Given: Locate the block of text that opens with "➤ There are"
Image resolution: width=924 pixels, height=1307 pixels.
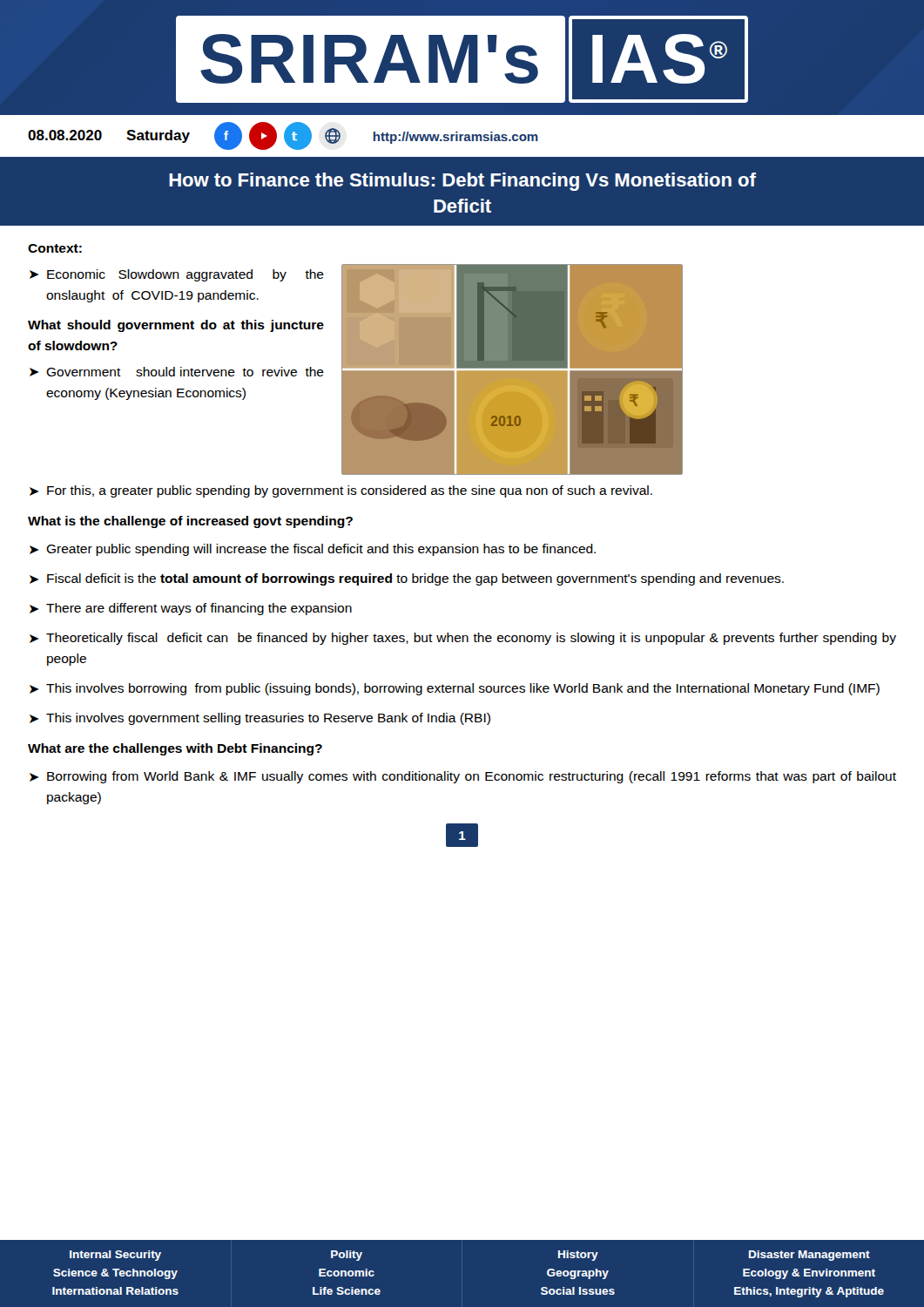Looking at the screenshot, I should click(190, 609).
